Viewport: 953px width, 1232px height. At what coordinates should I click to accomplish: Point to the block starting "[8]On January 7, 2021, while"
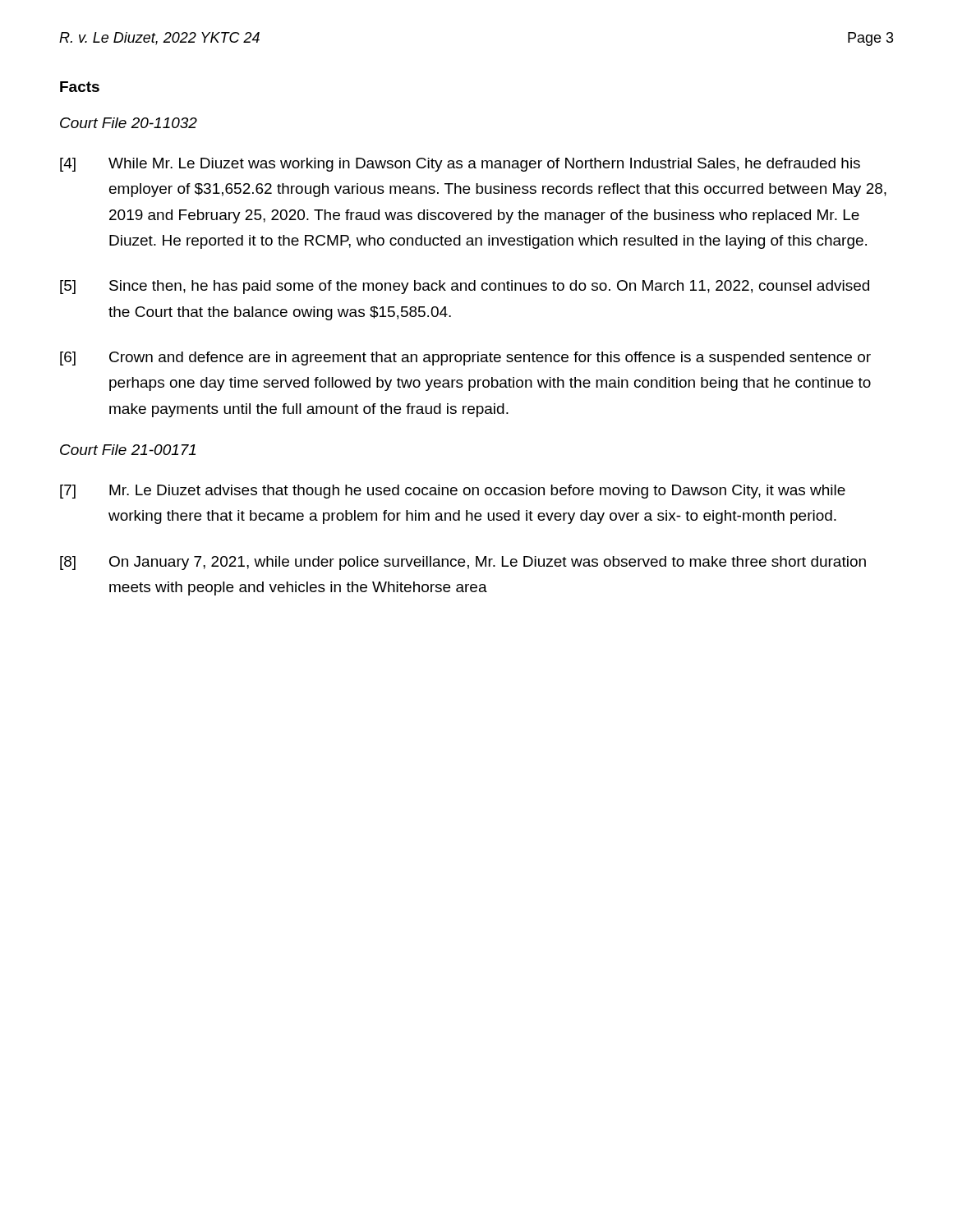[475, 574]
